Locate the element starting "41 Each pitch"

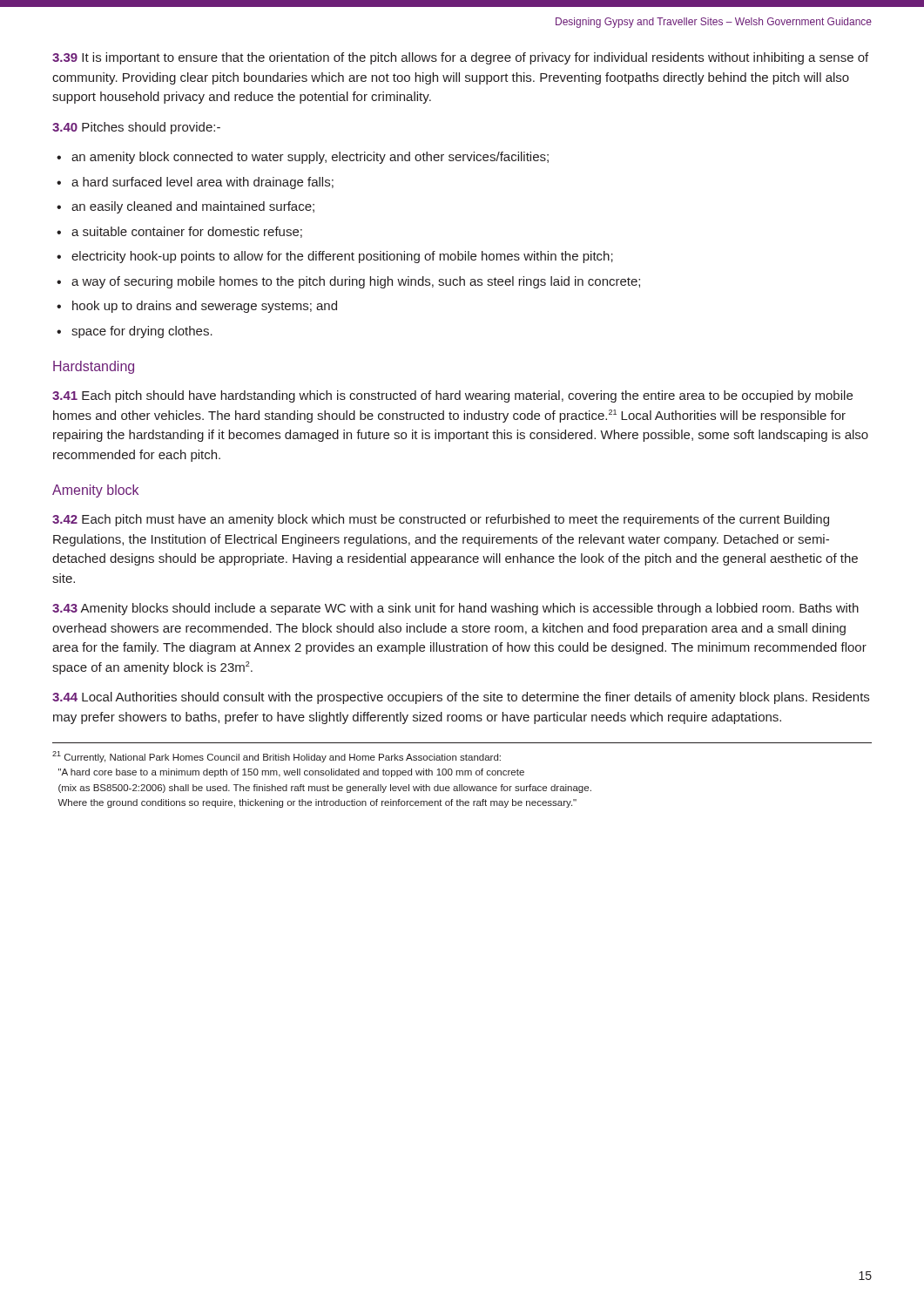[462, 425]
